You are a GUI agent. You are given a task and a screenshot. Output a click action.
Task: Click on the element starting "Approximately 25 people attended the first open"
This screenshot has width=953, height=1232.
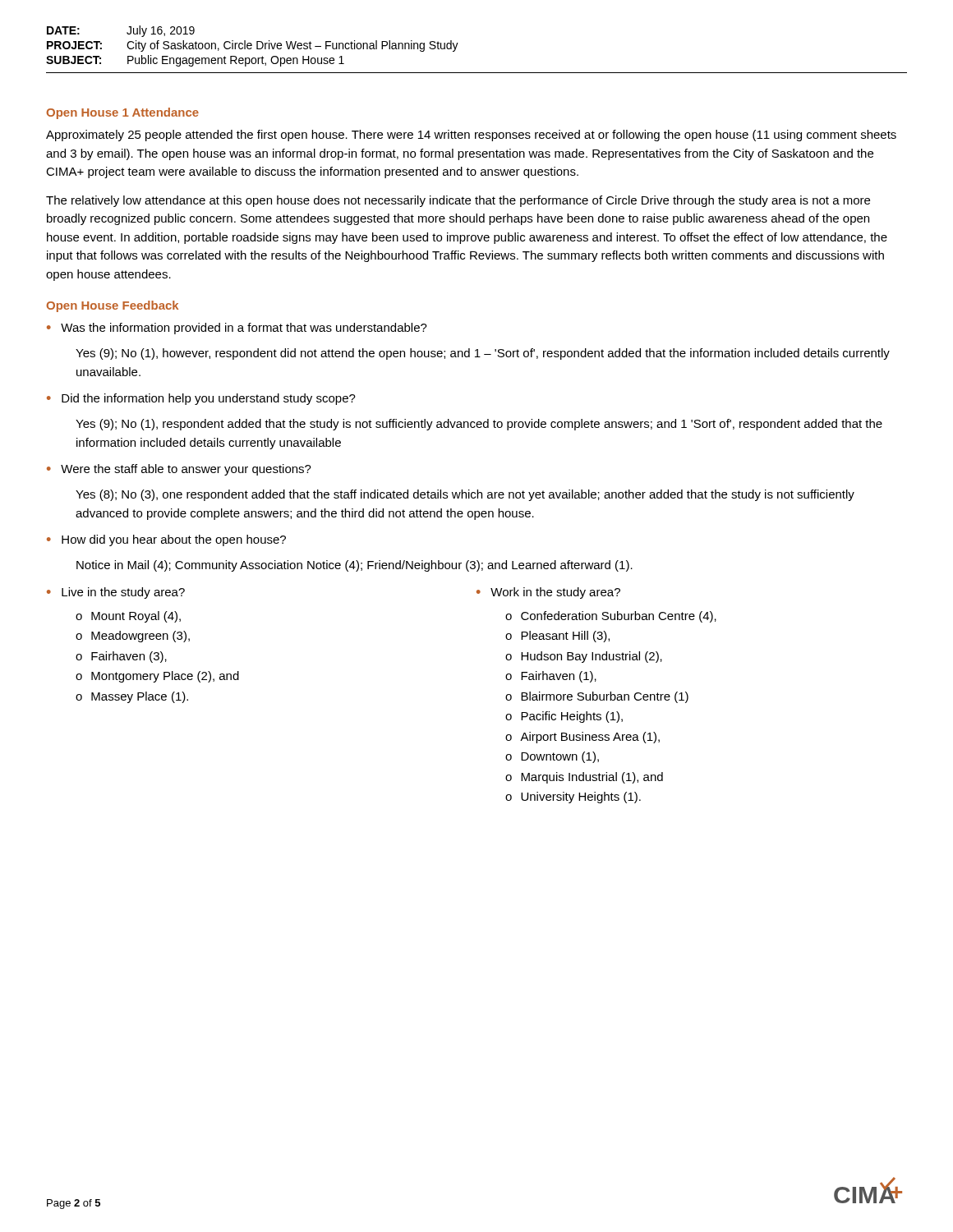(x=471, y=153)
